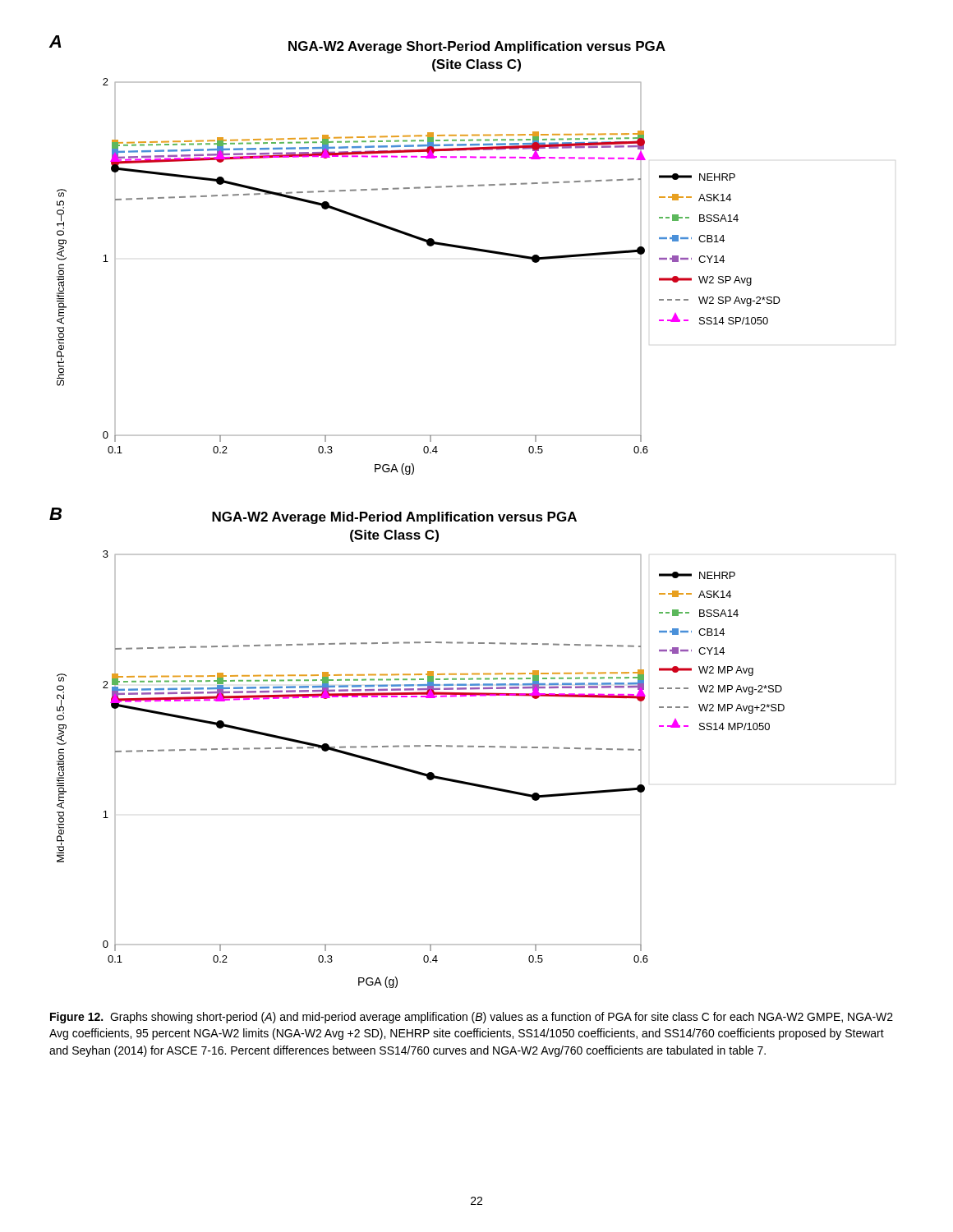Locate the passage starting "Figure 12. Graphs showing short-period (A) and"

coord(471,1033)
